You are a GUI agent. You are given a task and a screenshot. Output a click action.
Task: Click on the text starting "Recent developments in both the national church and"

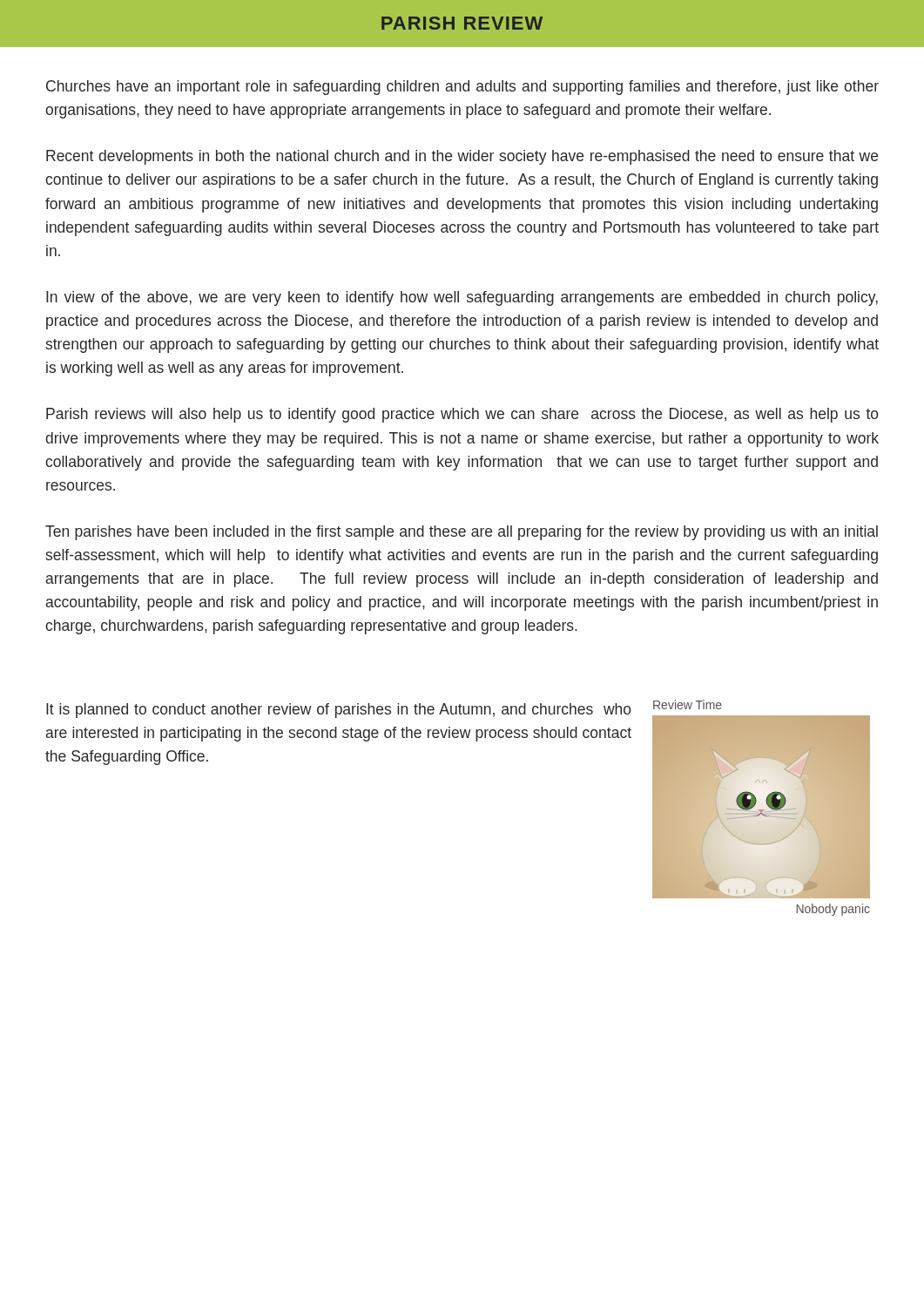[462, 203]
